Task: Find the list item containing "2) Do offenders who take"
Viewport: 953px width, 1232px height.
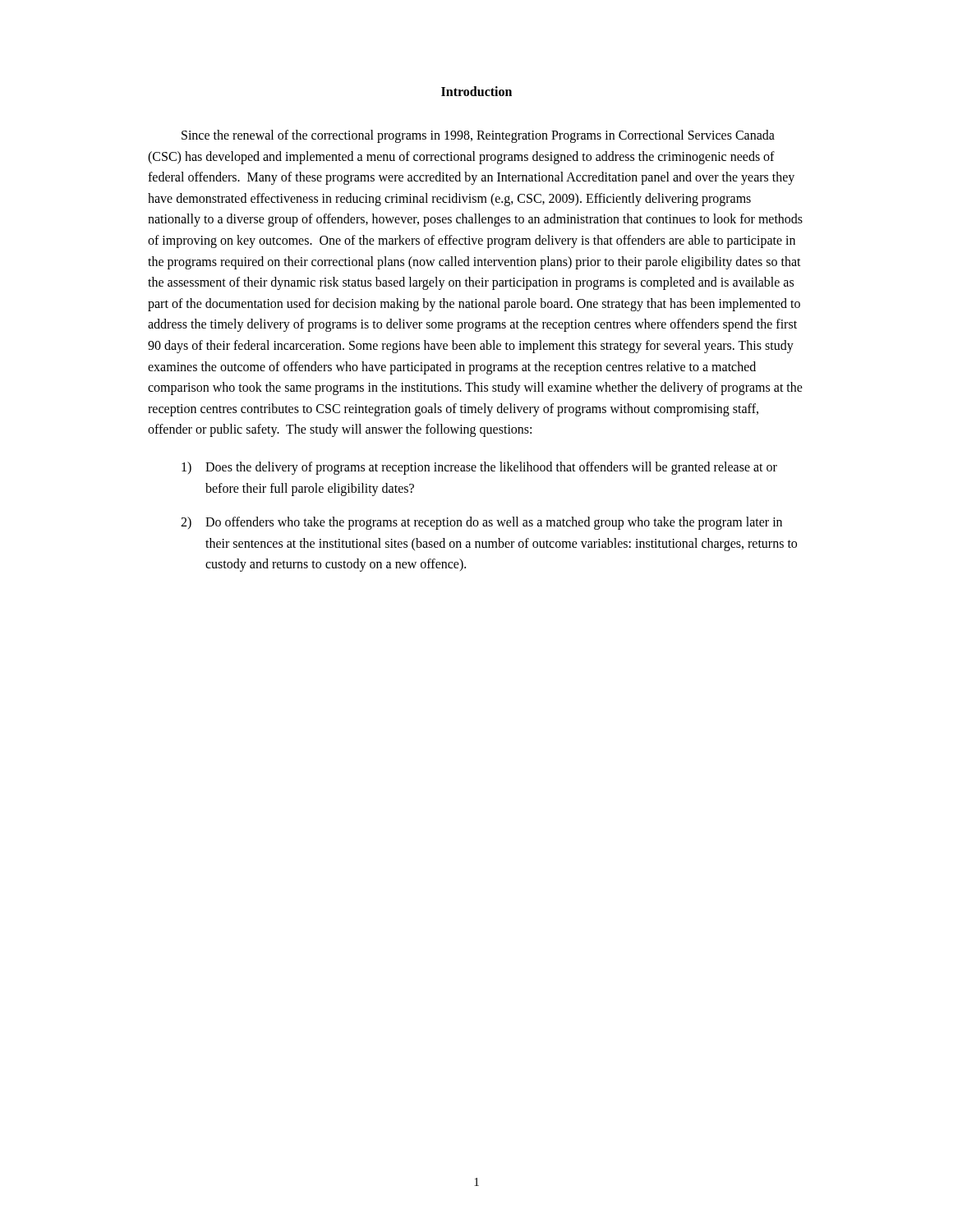Action: [x=493, y=543]
